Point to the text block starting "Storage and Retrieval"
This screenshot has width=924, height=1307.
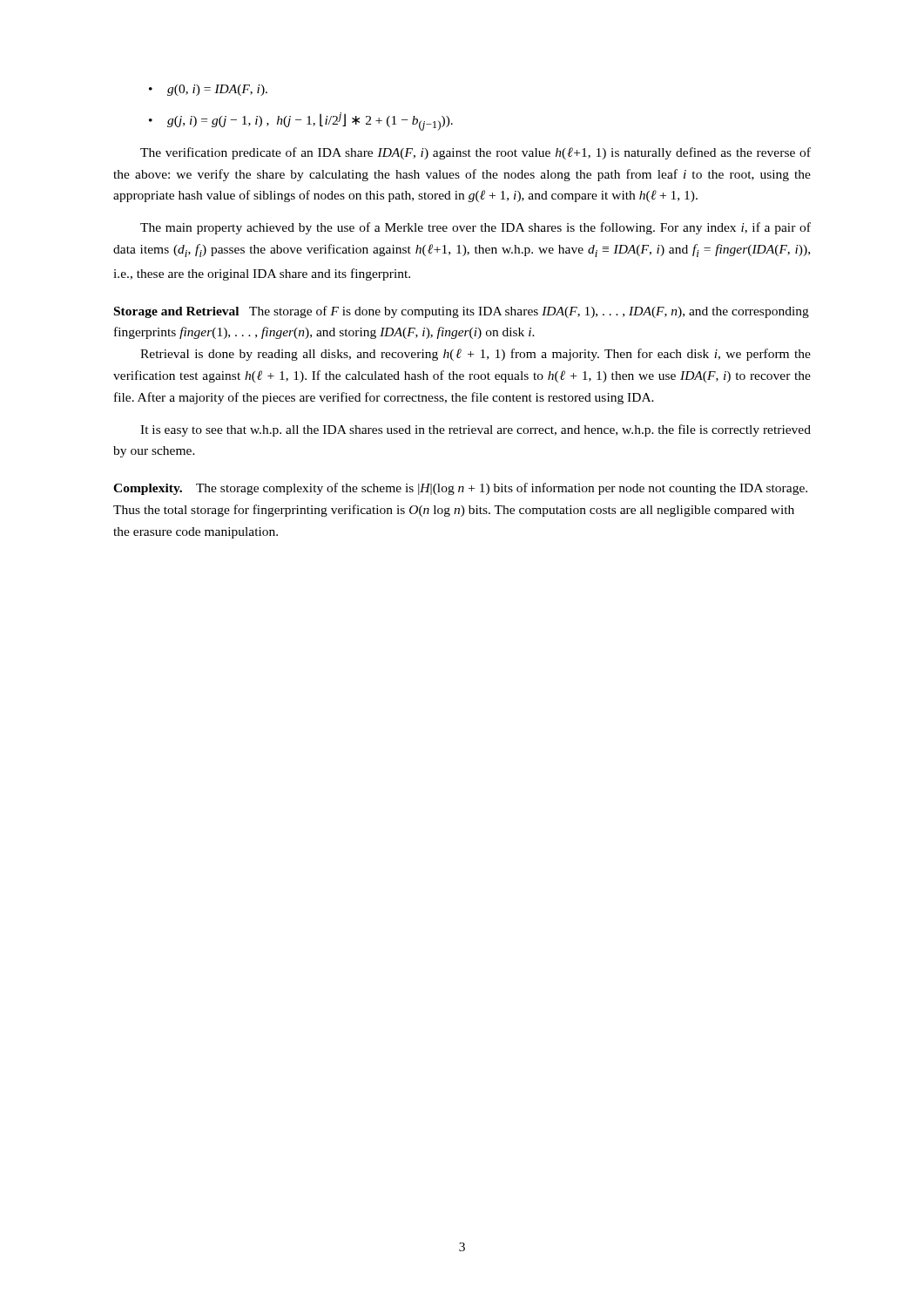tap(176, 310)
